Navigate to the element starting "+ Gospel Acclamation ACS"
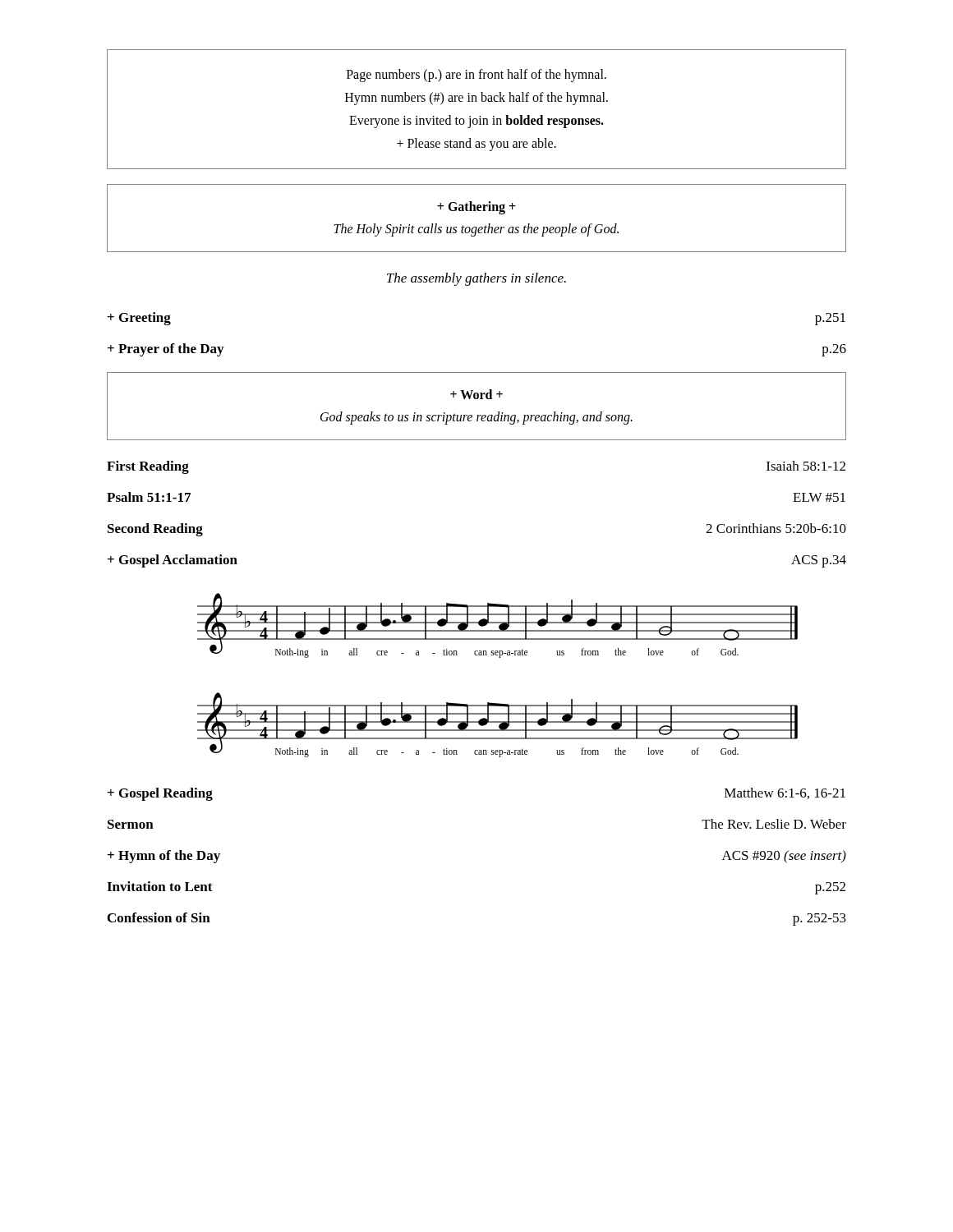Screen dimensions: 1232x953 pos(170,561)
